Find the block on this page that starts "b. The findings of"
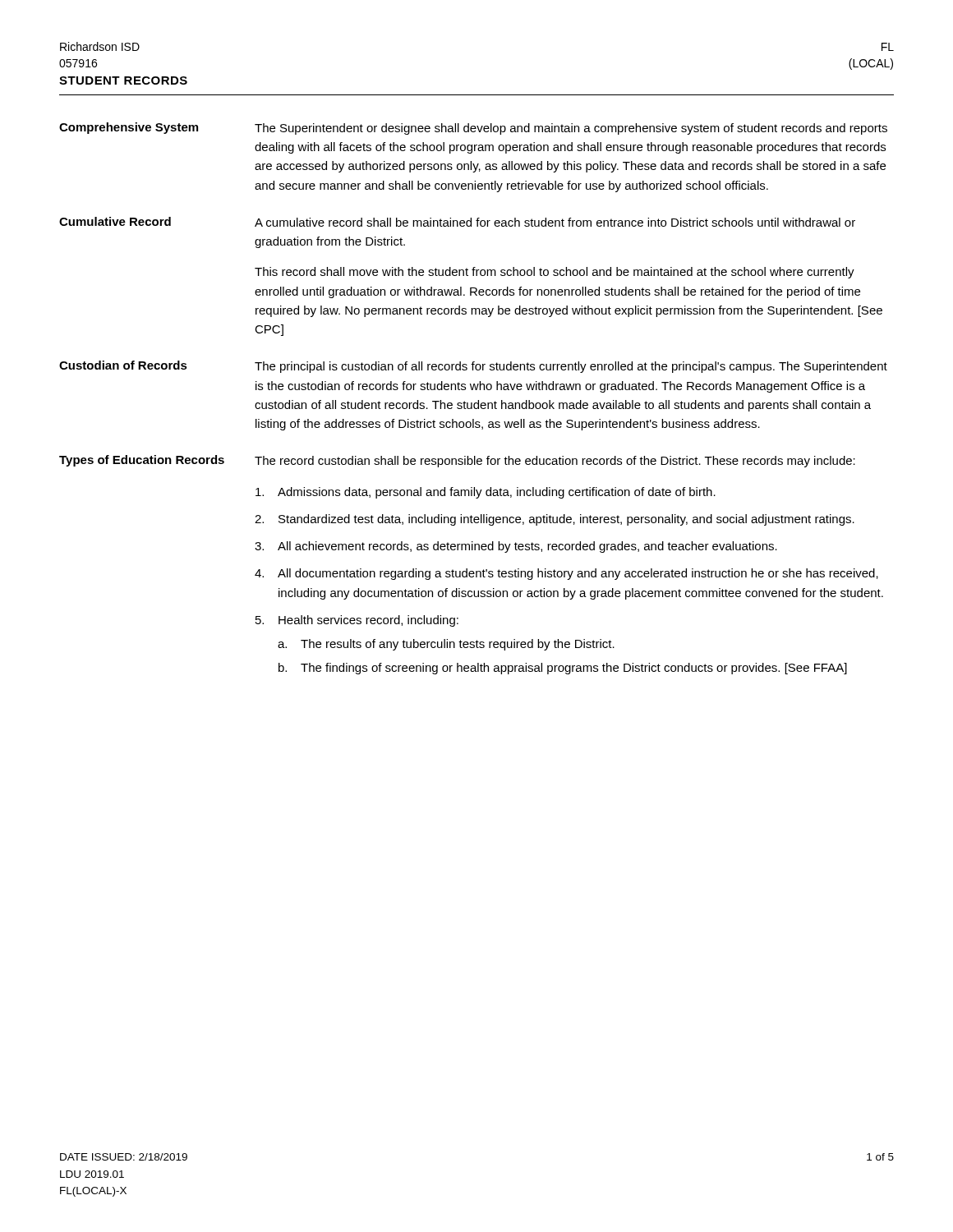953x1232 pixels. (586, 668)
